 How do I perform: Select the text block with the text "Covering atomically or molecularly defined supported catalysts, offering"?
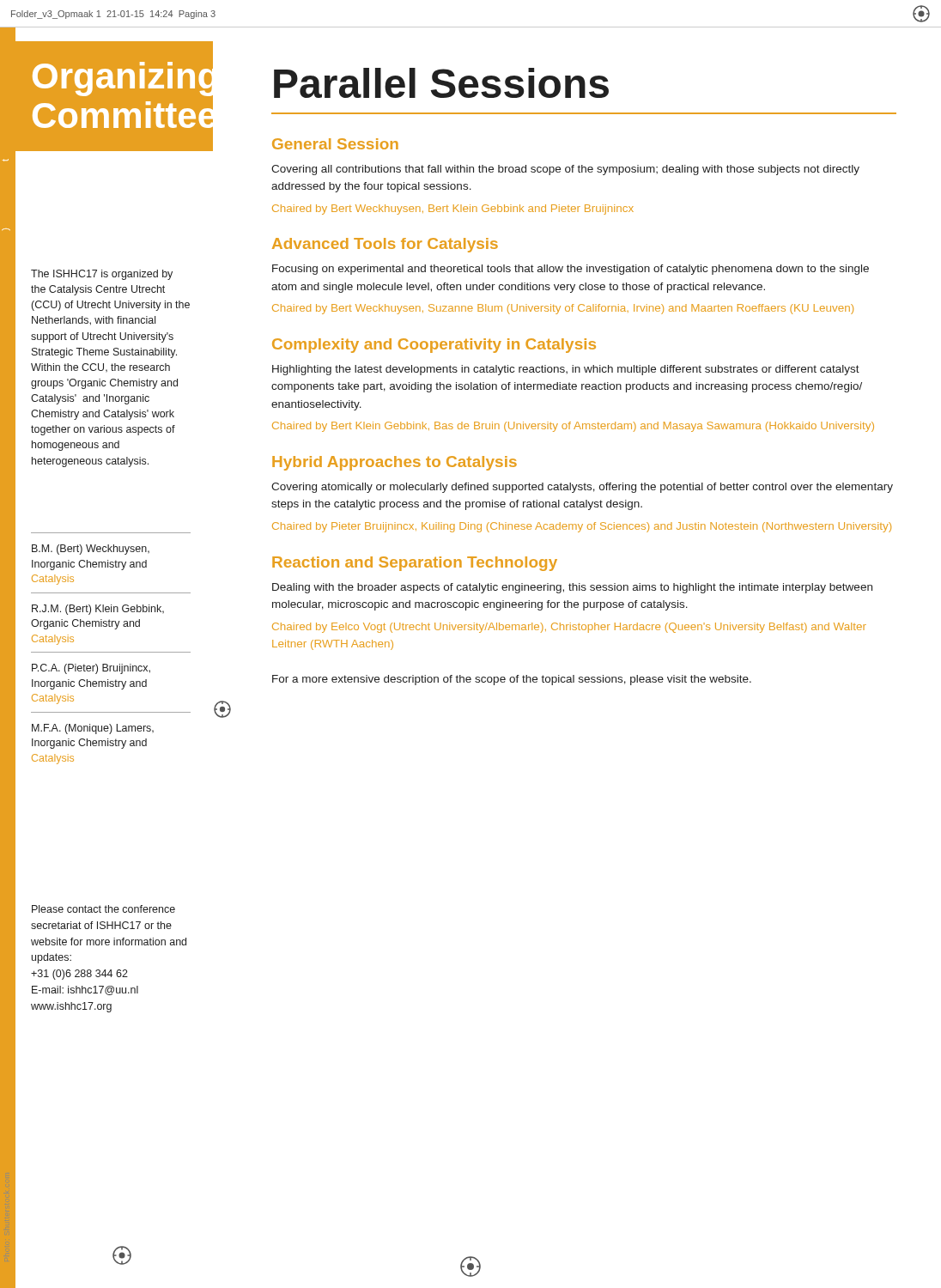tap(584, 496)
